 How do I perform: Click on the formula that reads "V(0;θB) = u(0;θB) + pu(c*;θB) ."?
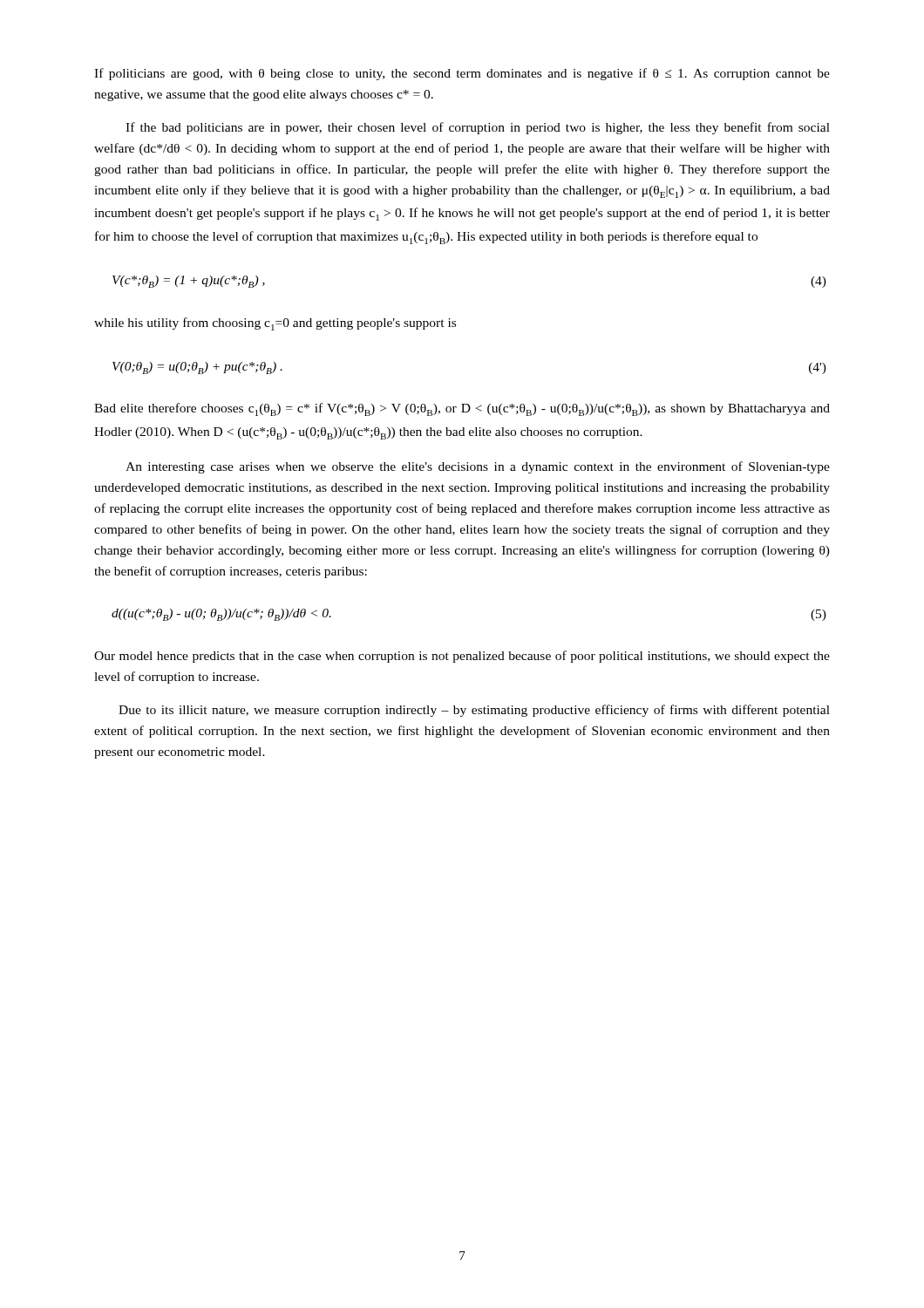[x=200, y=368]
